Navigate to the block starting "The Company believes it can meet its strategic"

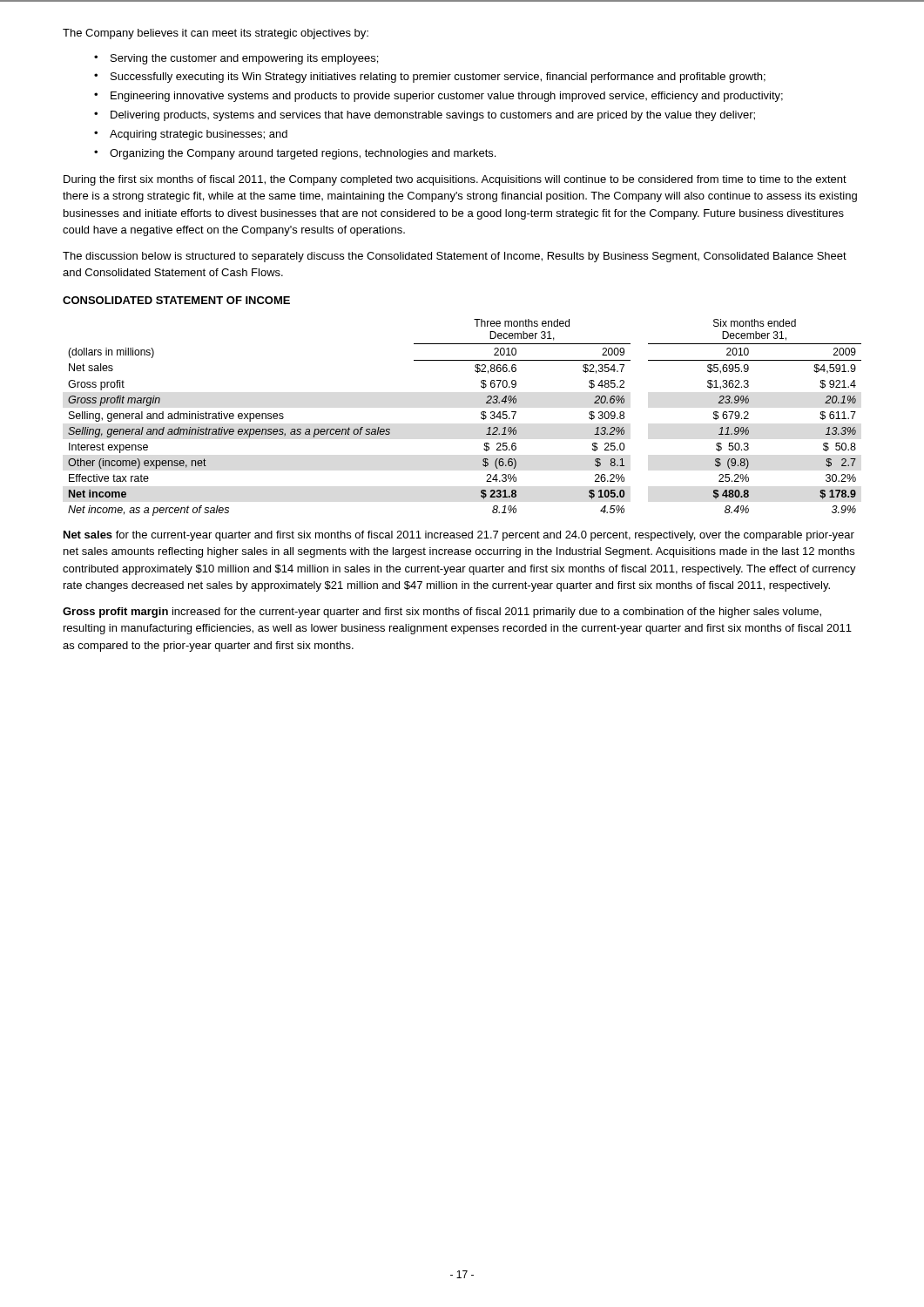click(216, 33)
